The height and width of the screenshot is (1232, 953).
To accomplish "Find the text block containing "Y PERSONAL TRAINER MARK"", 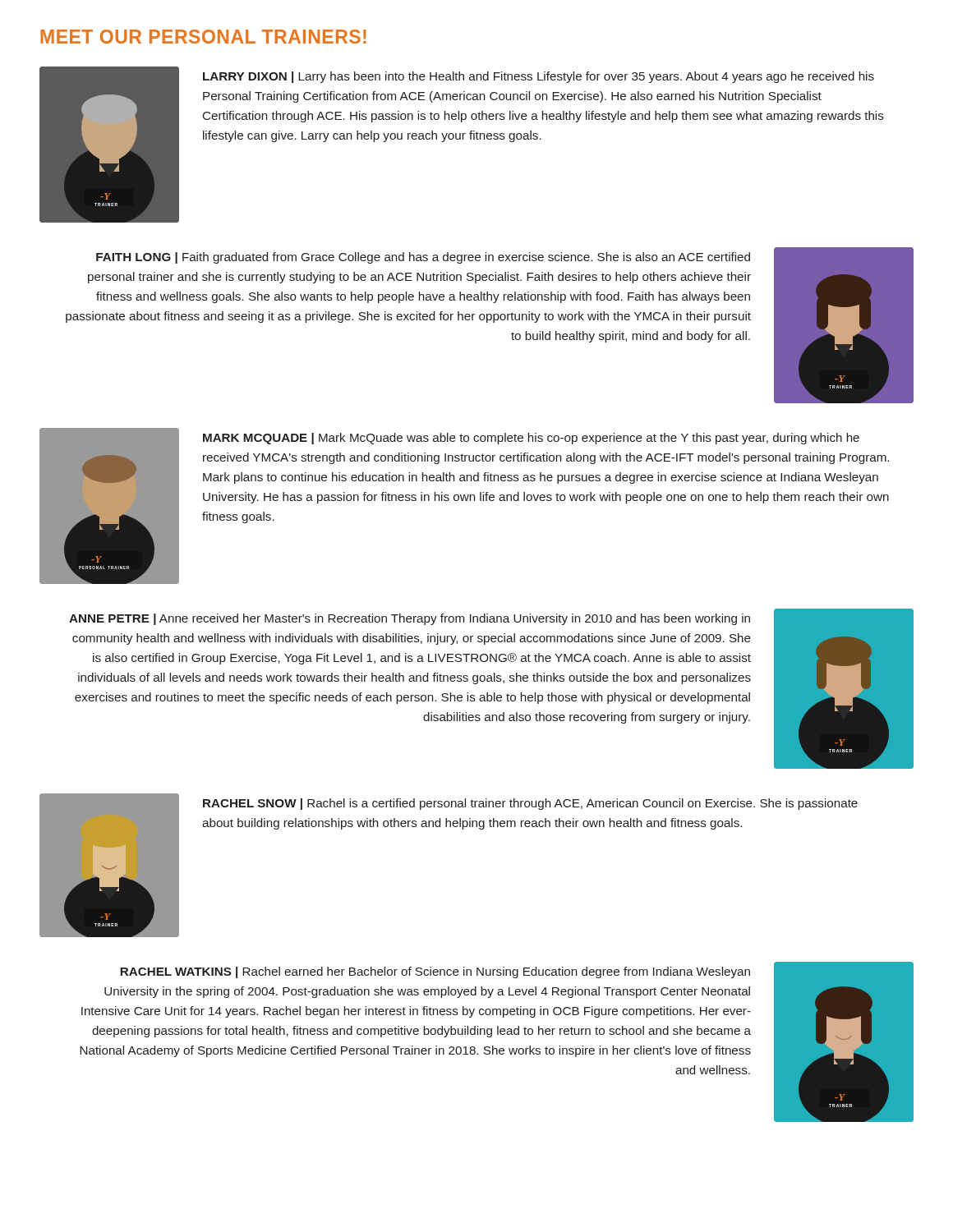I will pyautogui.click(x=476, y=506).
